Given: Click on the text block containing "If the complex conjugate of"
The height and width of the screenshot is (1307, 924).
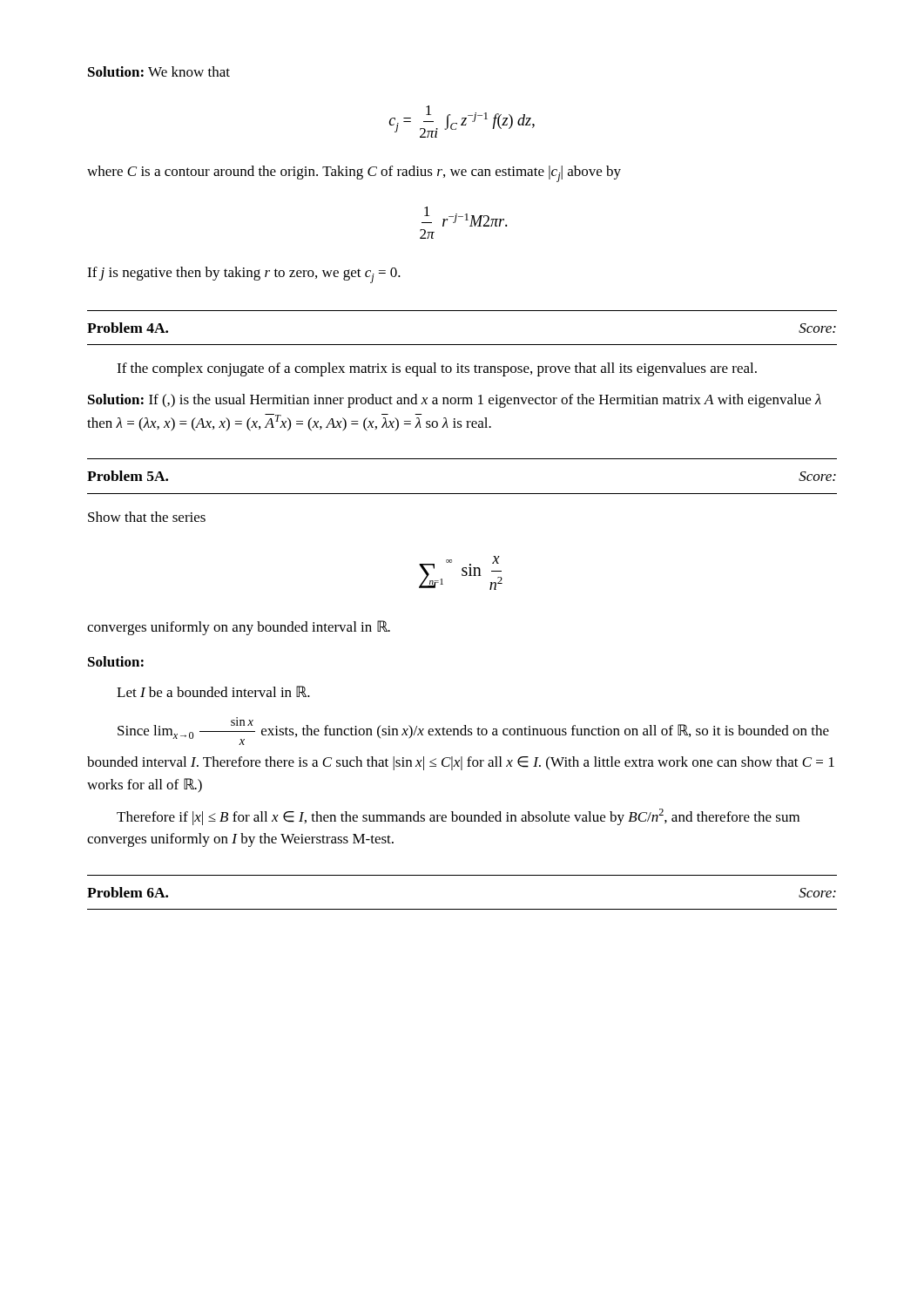Looking at the screenshot, I should tap(437, 368).
